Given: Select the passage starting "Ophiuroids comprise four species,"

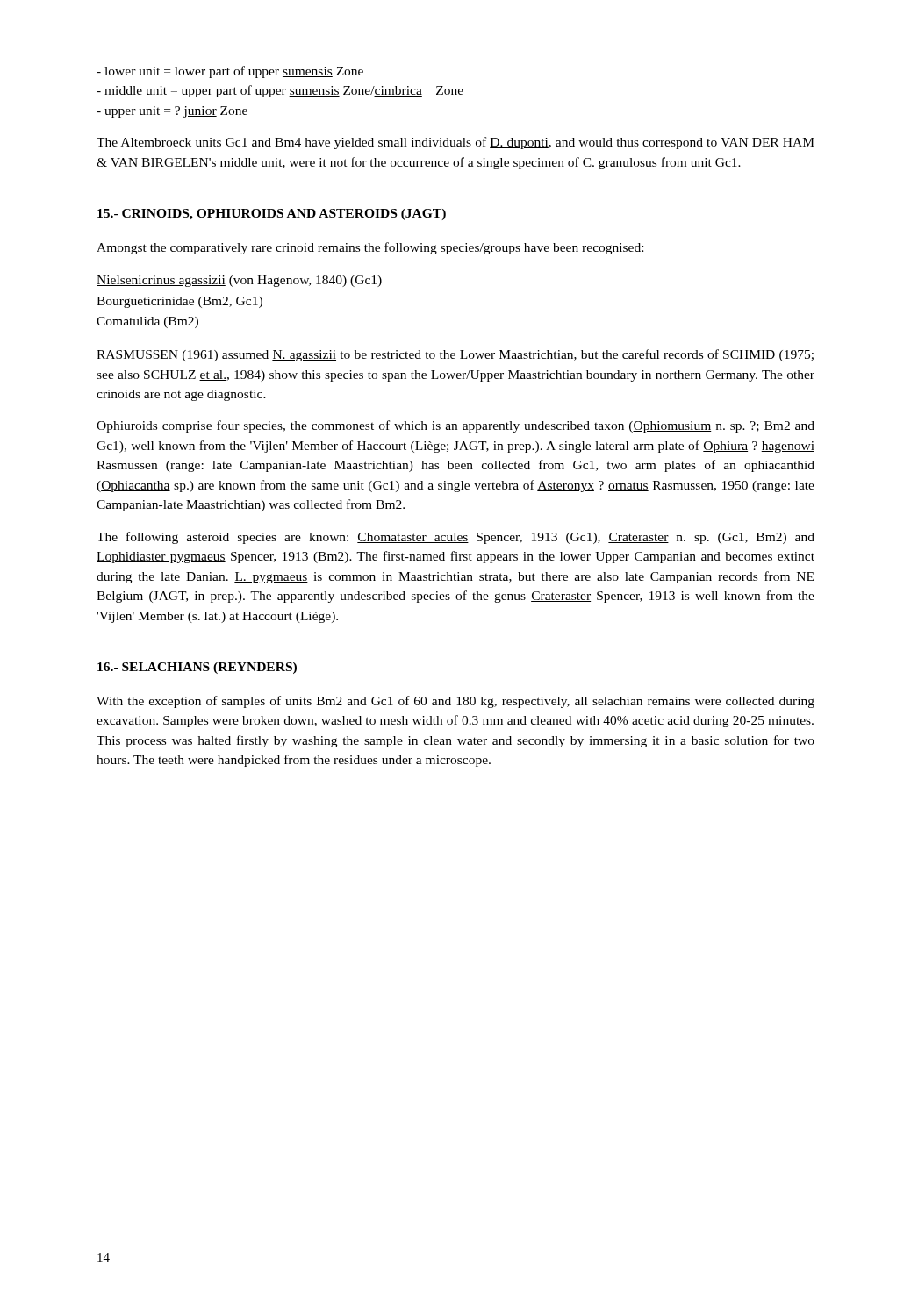Looking at the screenshot, I should (456, 465).
